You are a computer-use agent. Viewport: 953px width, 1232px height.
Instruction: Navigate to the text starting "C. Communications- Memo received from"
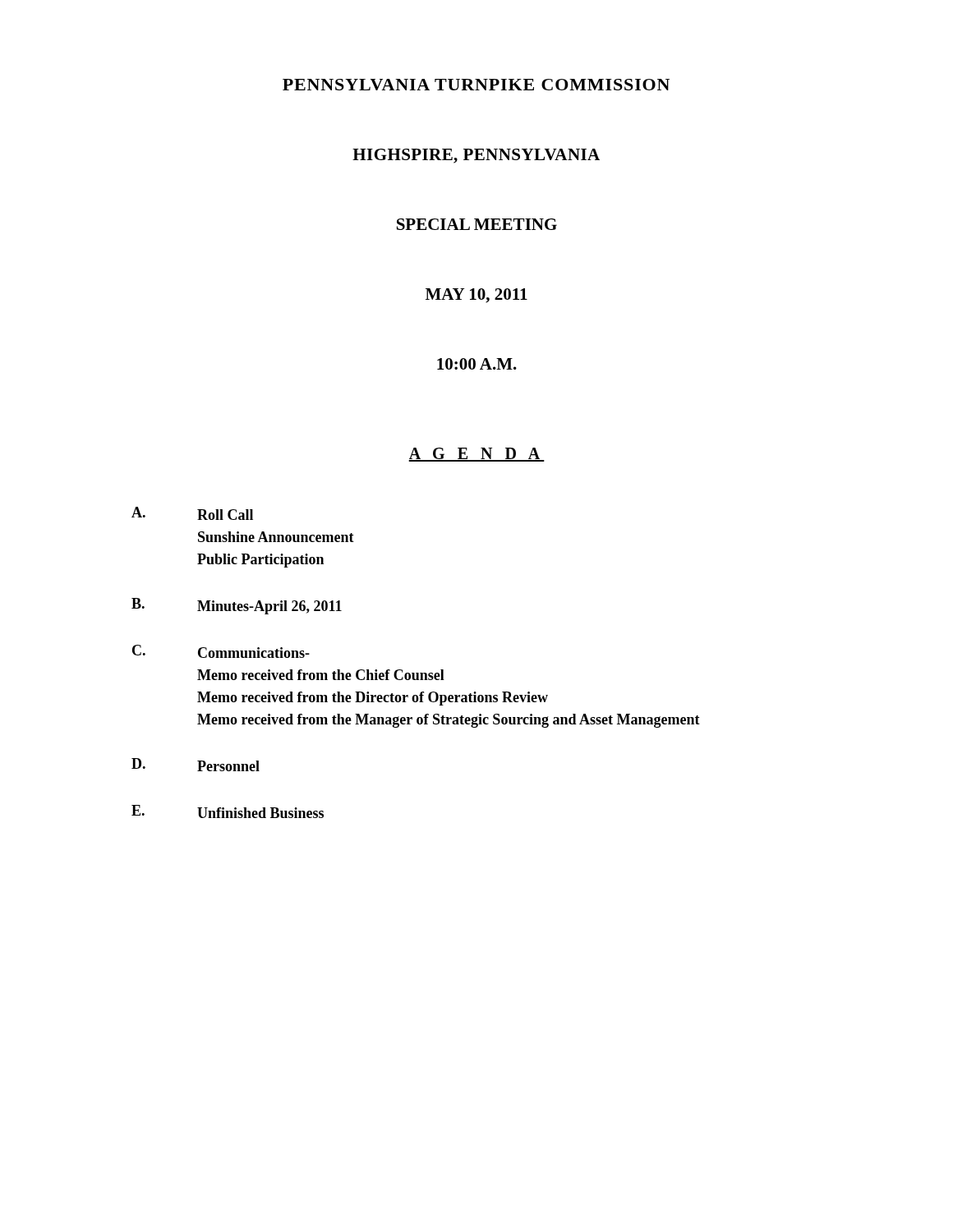[x=476, y=687]
